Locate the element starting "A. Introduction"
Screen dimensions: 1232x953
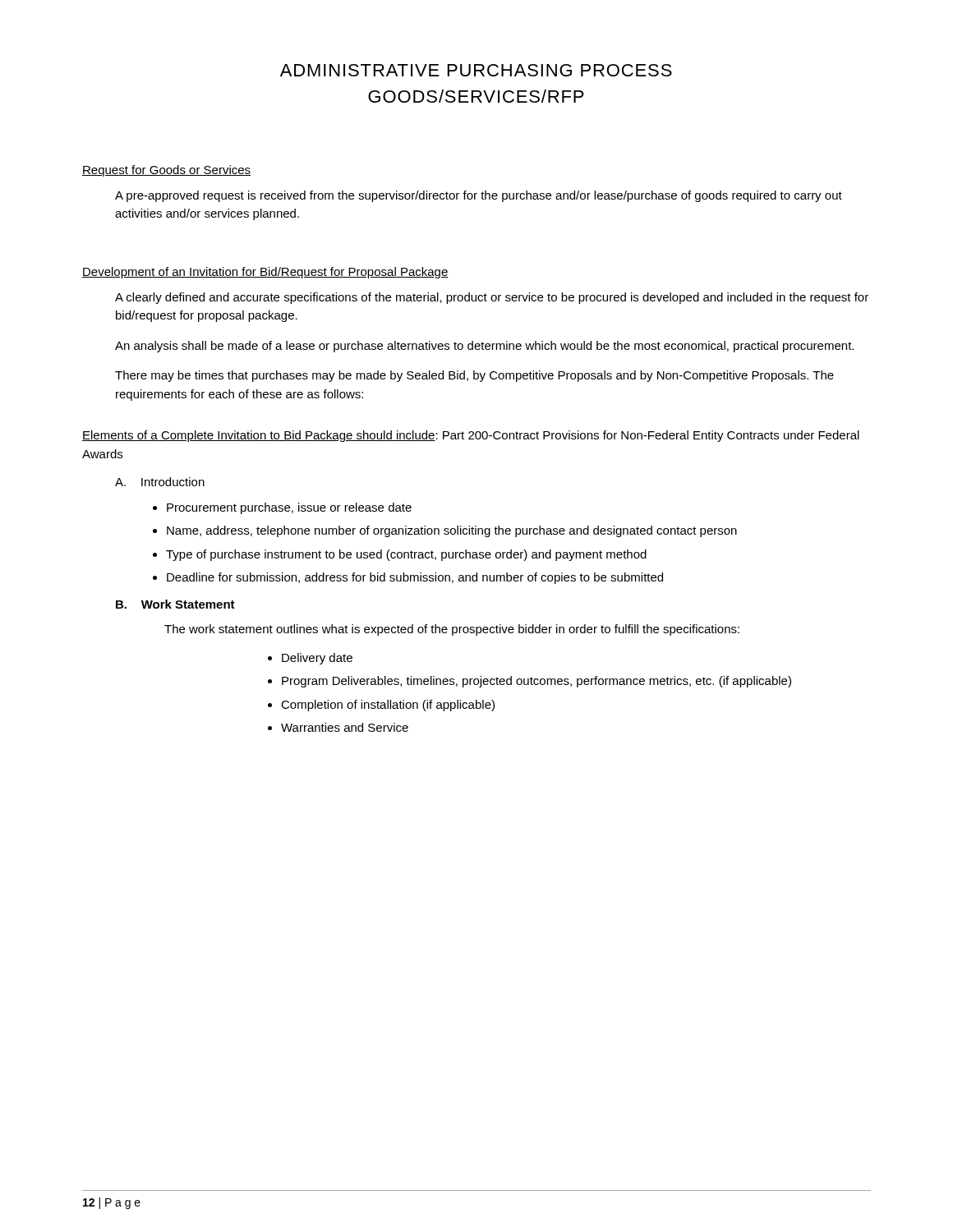pyautogui.click(x=160, y=482)
